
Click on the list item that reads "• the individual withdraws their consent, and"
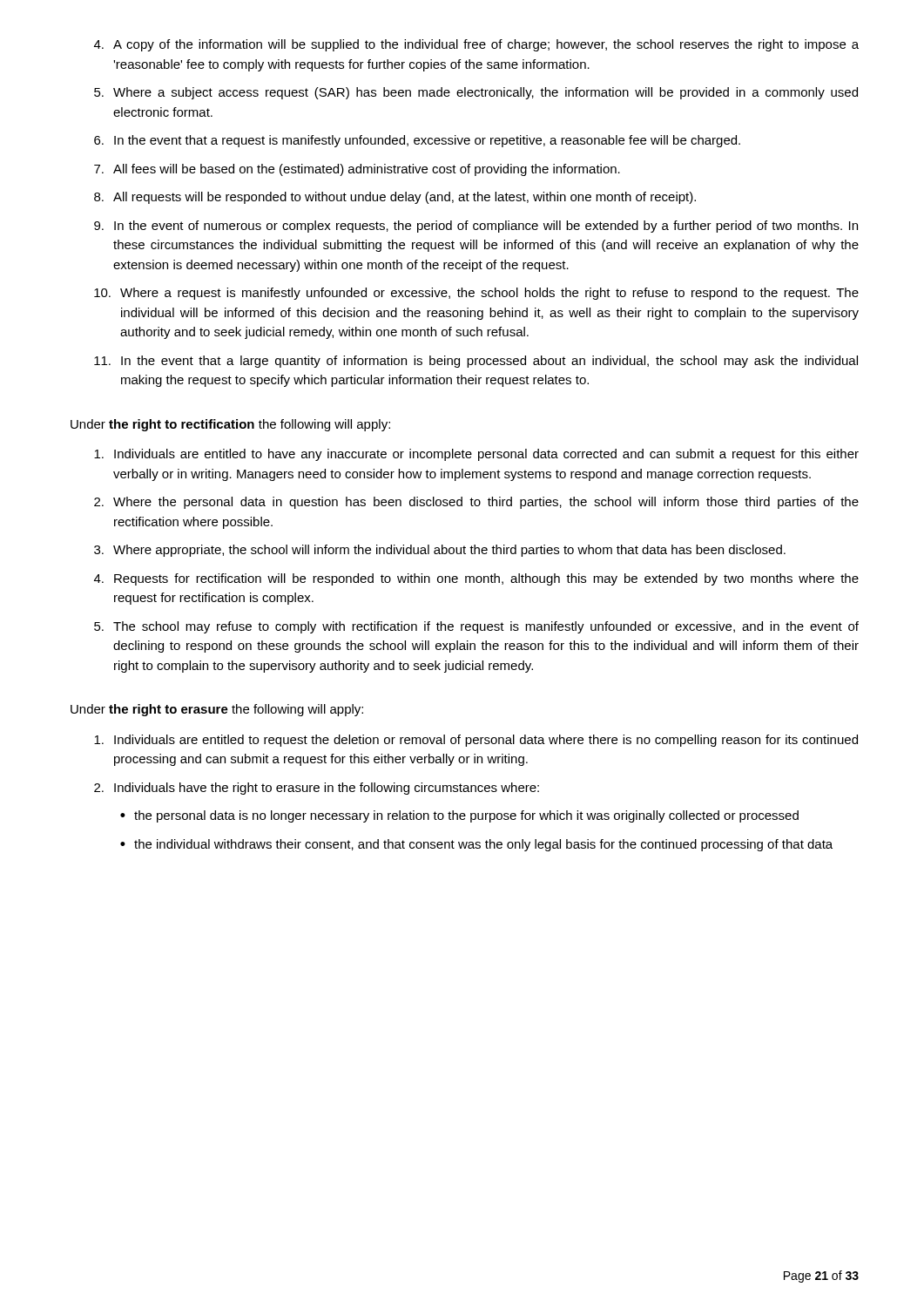click(485, 845)
